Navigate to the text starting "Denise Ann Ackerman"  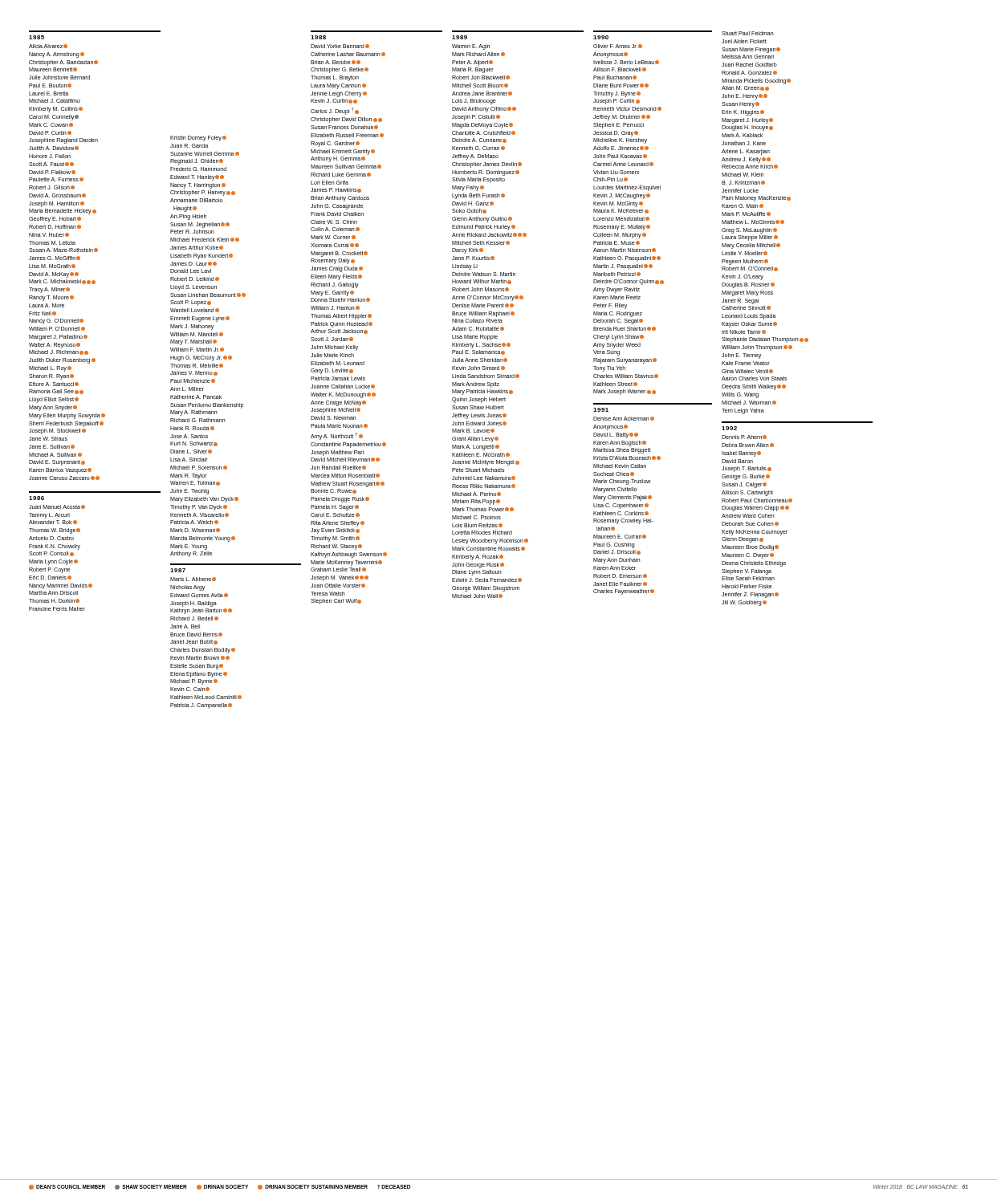coord(627,505)
